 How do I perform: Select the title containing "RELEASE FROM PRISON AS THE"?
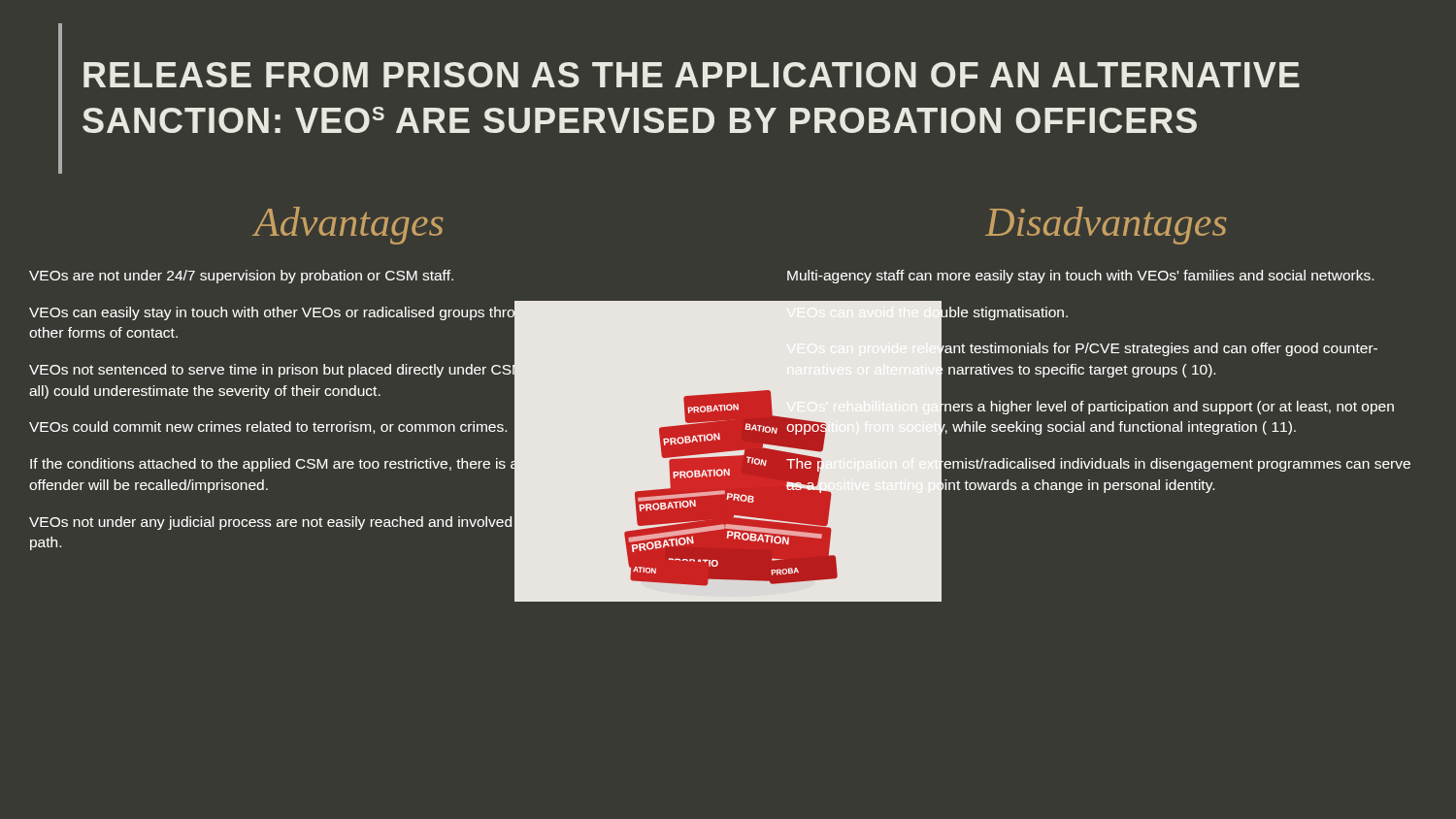pyautogui.click(x=691, y=98)
